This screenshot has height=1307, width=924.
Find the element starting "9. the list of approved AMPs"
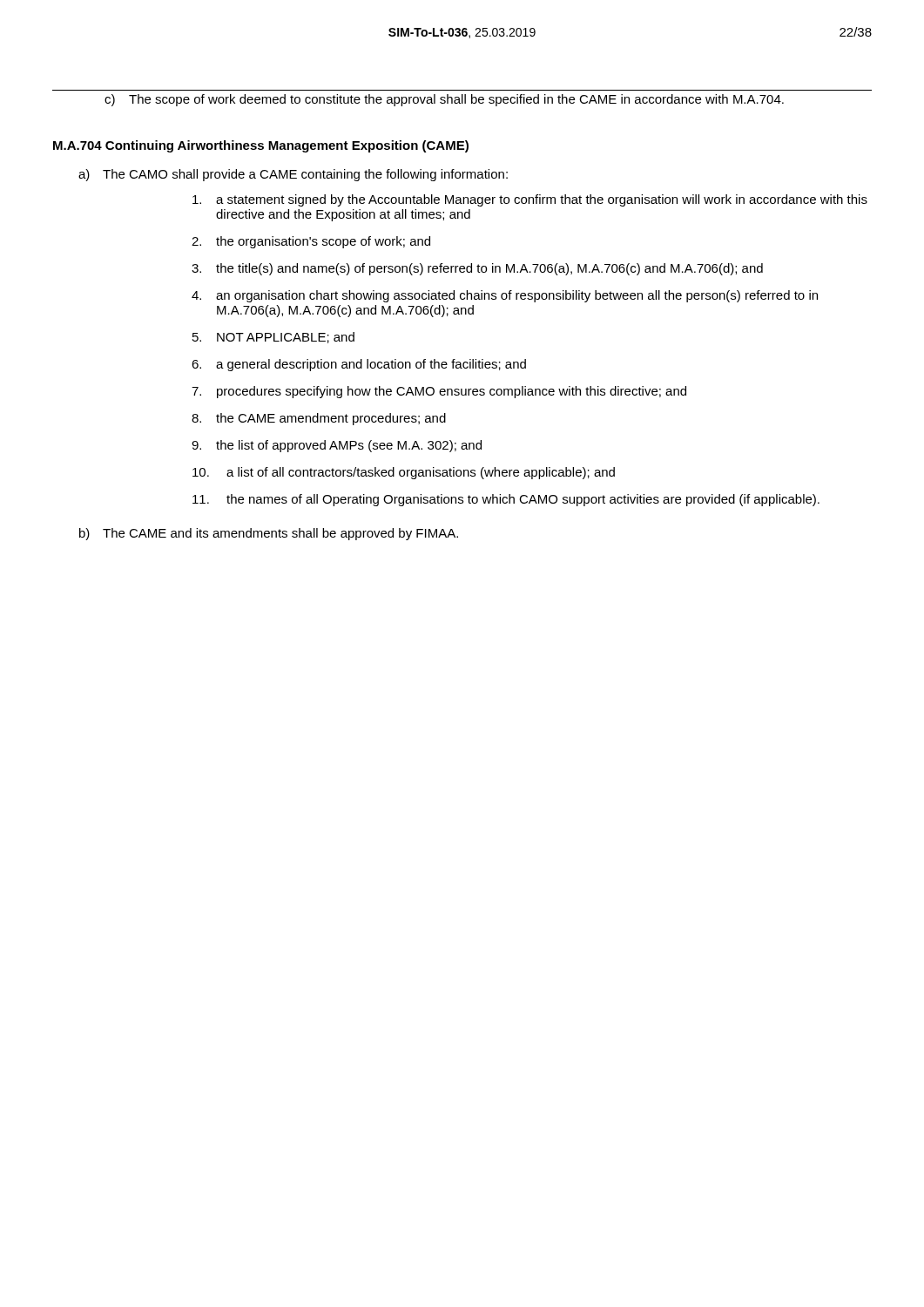click(337, 445)
